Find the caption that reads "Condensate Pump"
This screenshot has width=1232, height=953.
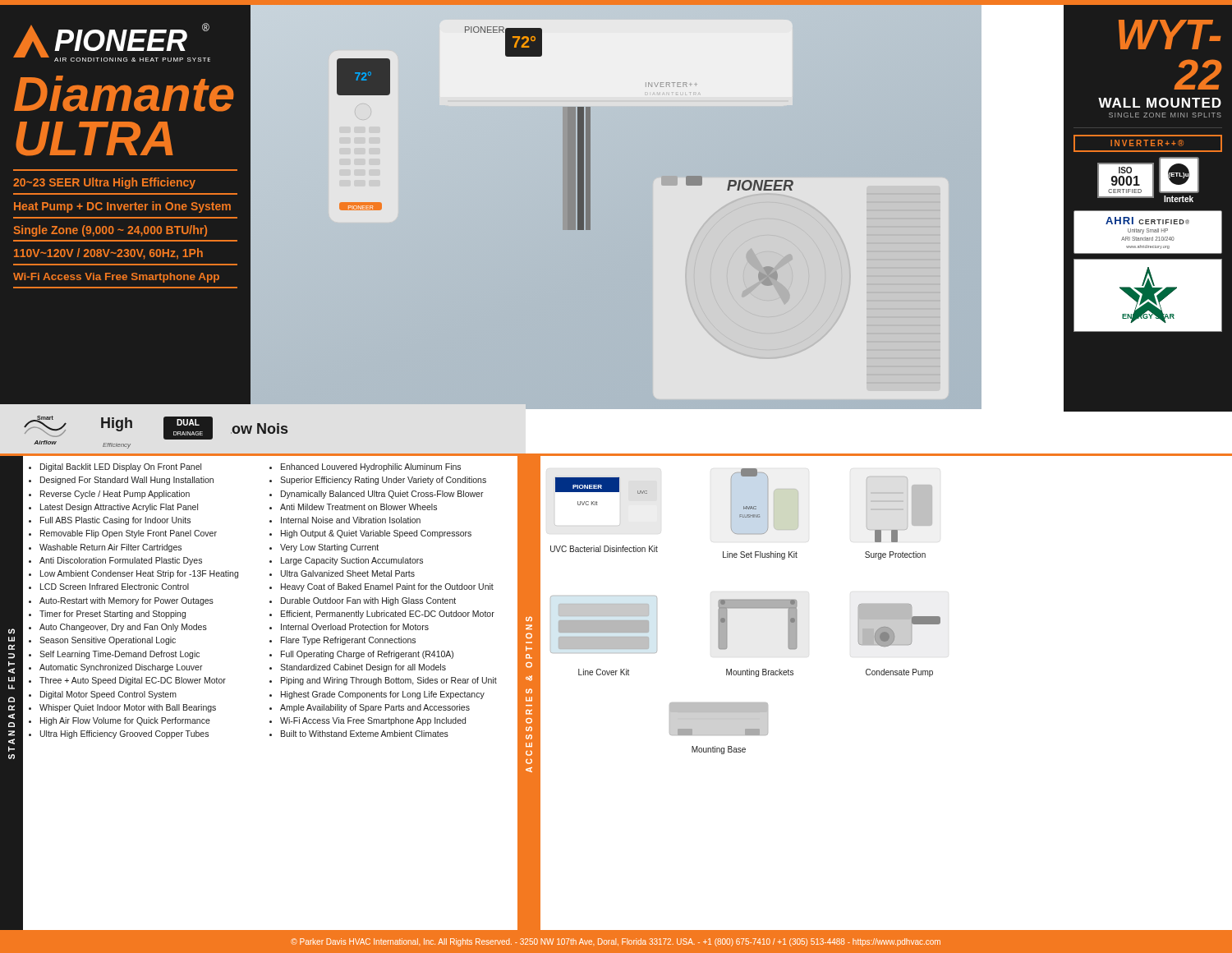899,672
